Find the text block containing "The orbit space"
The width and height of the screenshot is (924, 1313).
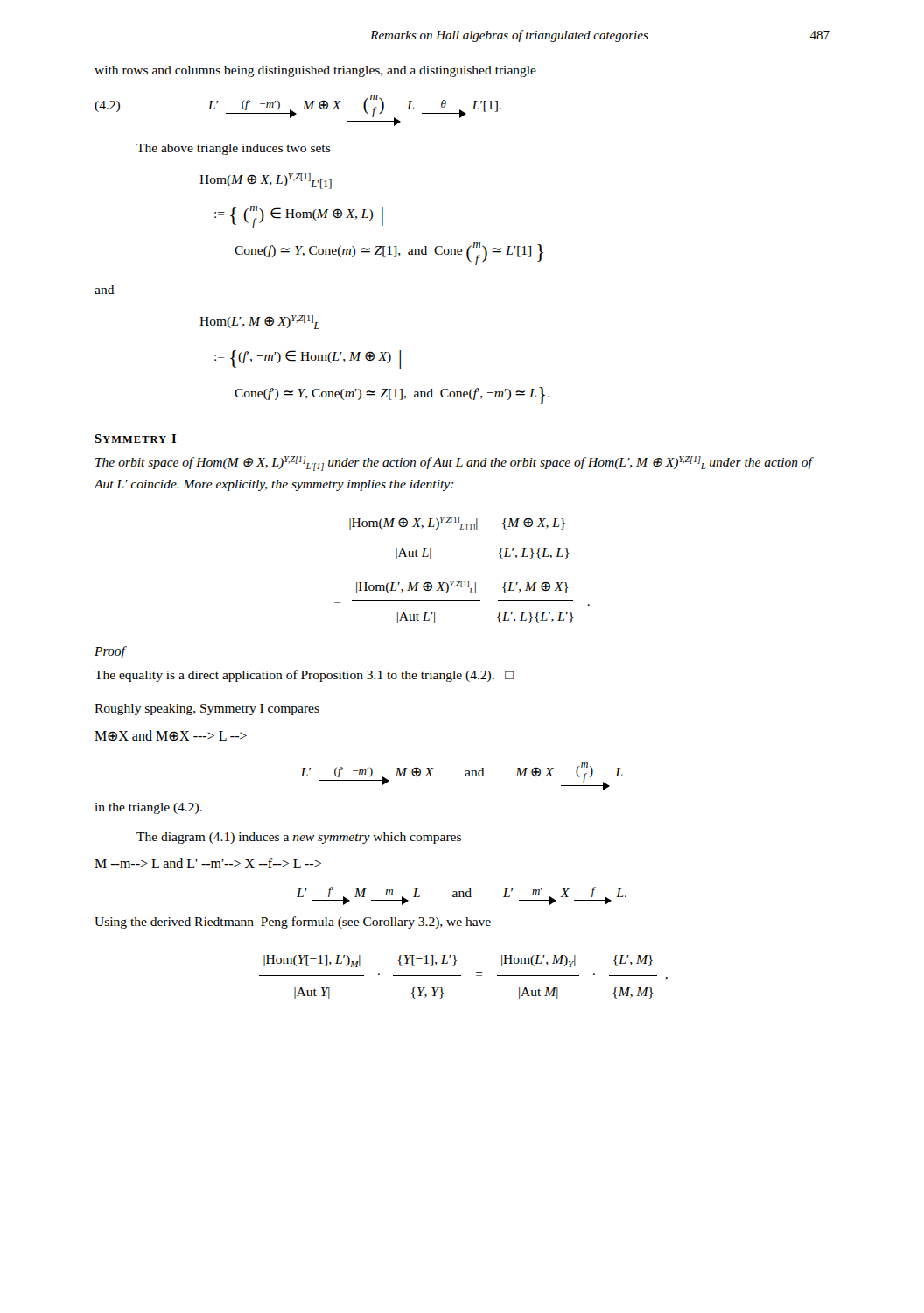click(x=453, y=473)
